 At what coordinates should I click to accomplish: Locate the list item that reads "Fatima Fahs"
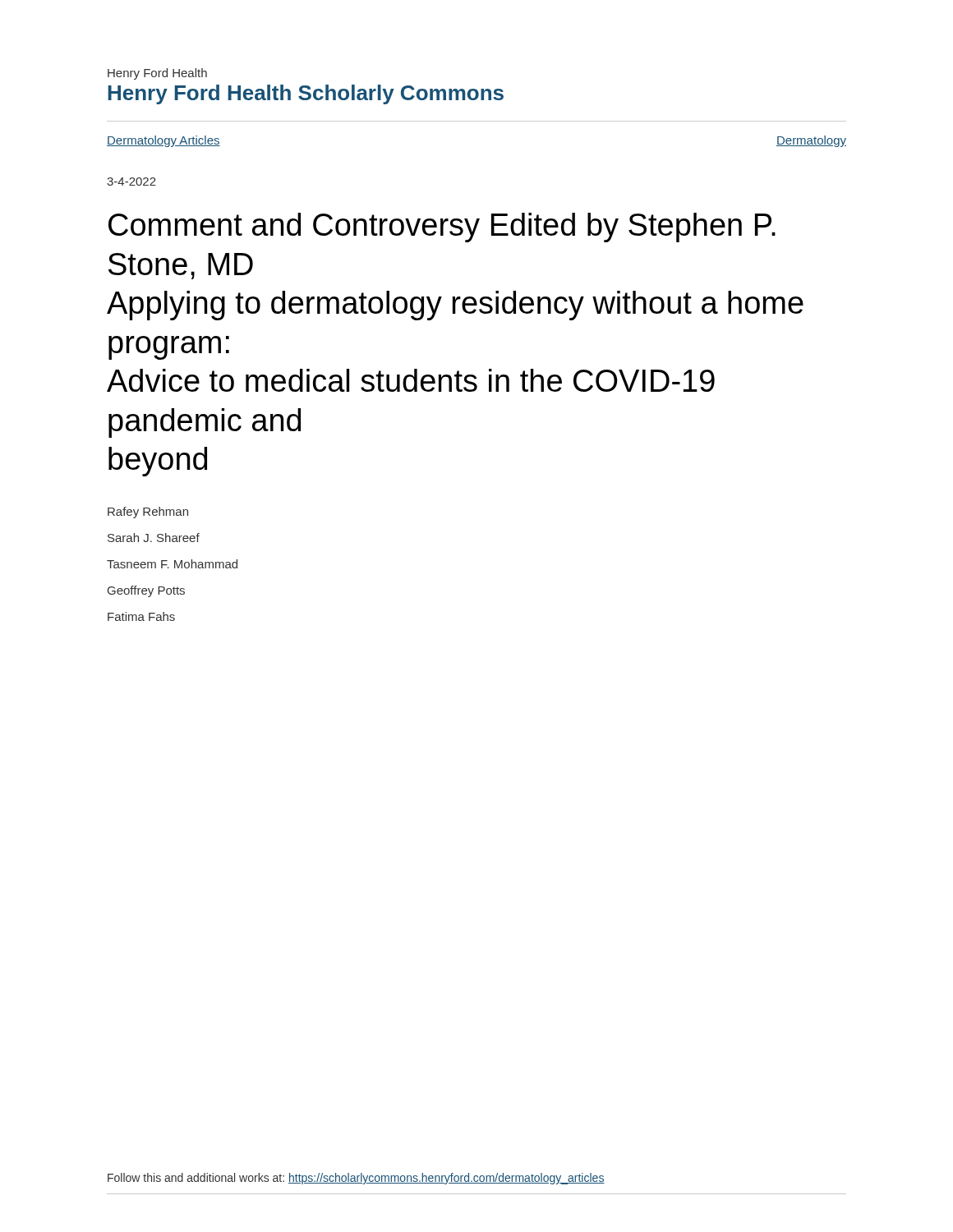coord(141,616)
